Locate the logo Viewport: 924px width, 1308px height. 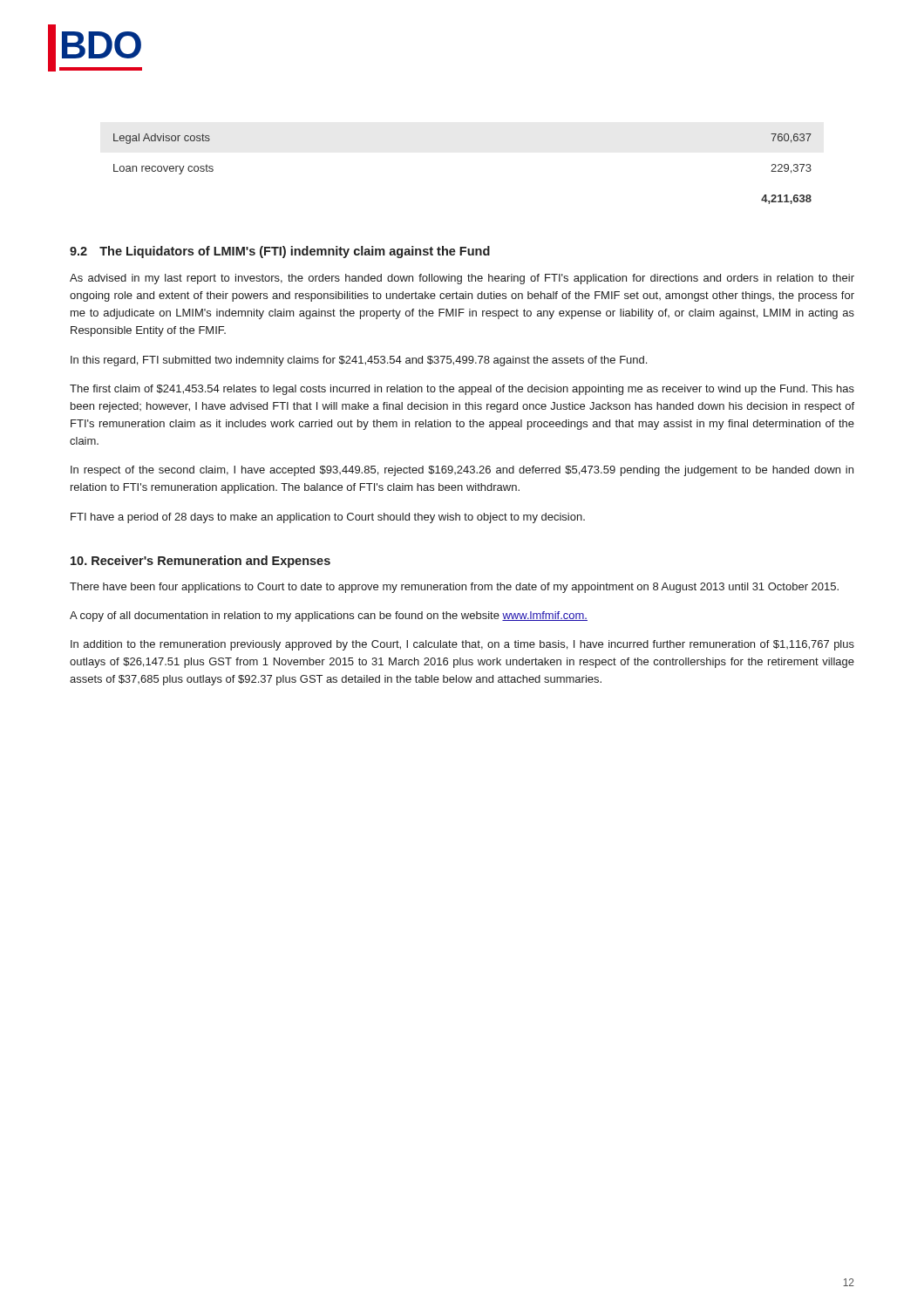[95, 48]
